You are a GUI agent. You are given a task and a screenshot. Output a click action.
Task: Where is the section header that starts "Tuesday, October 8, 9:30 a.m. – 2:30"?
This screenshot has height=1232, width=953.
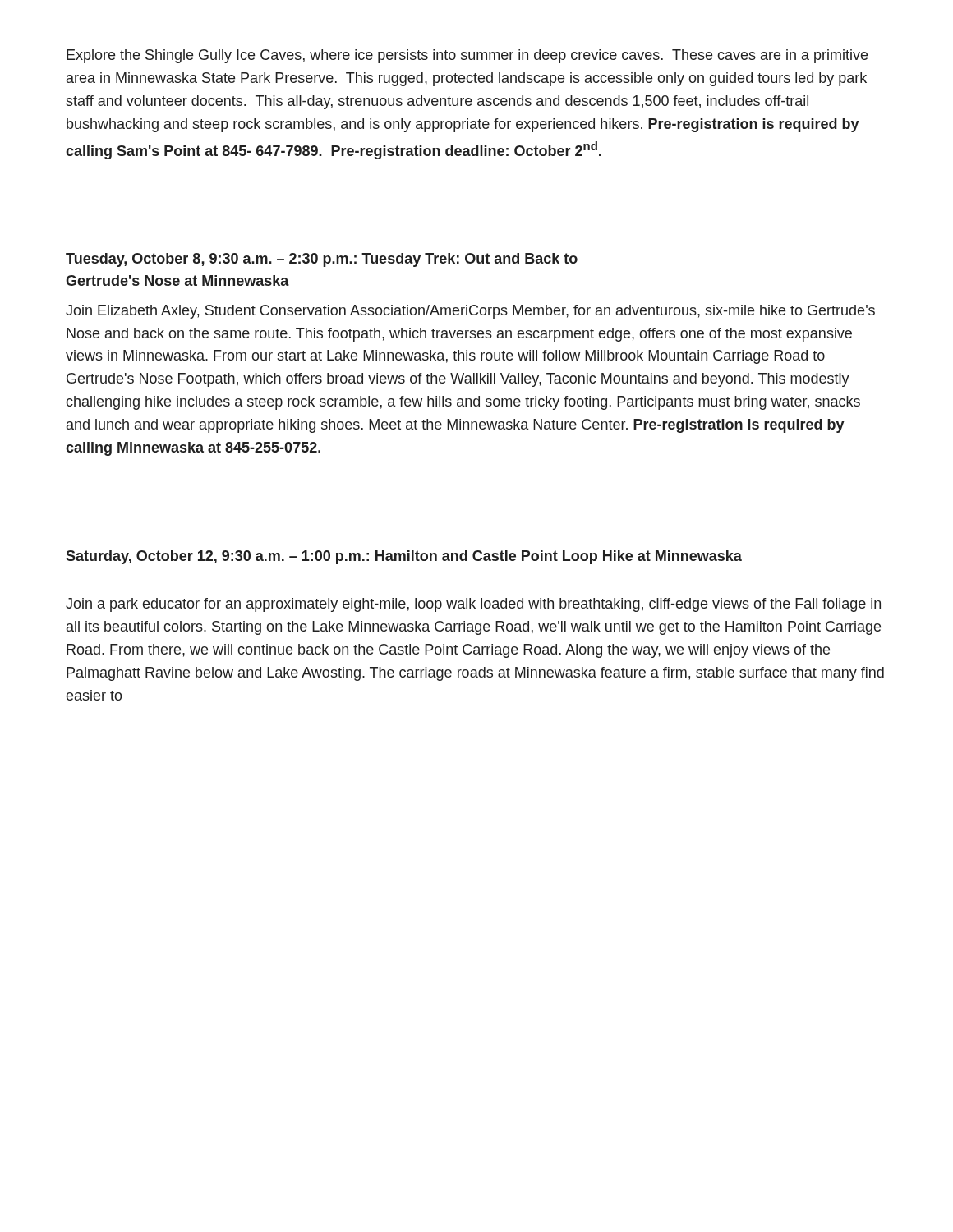322,270
